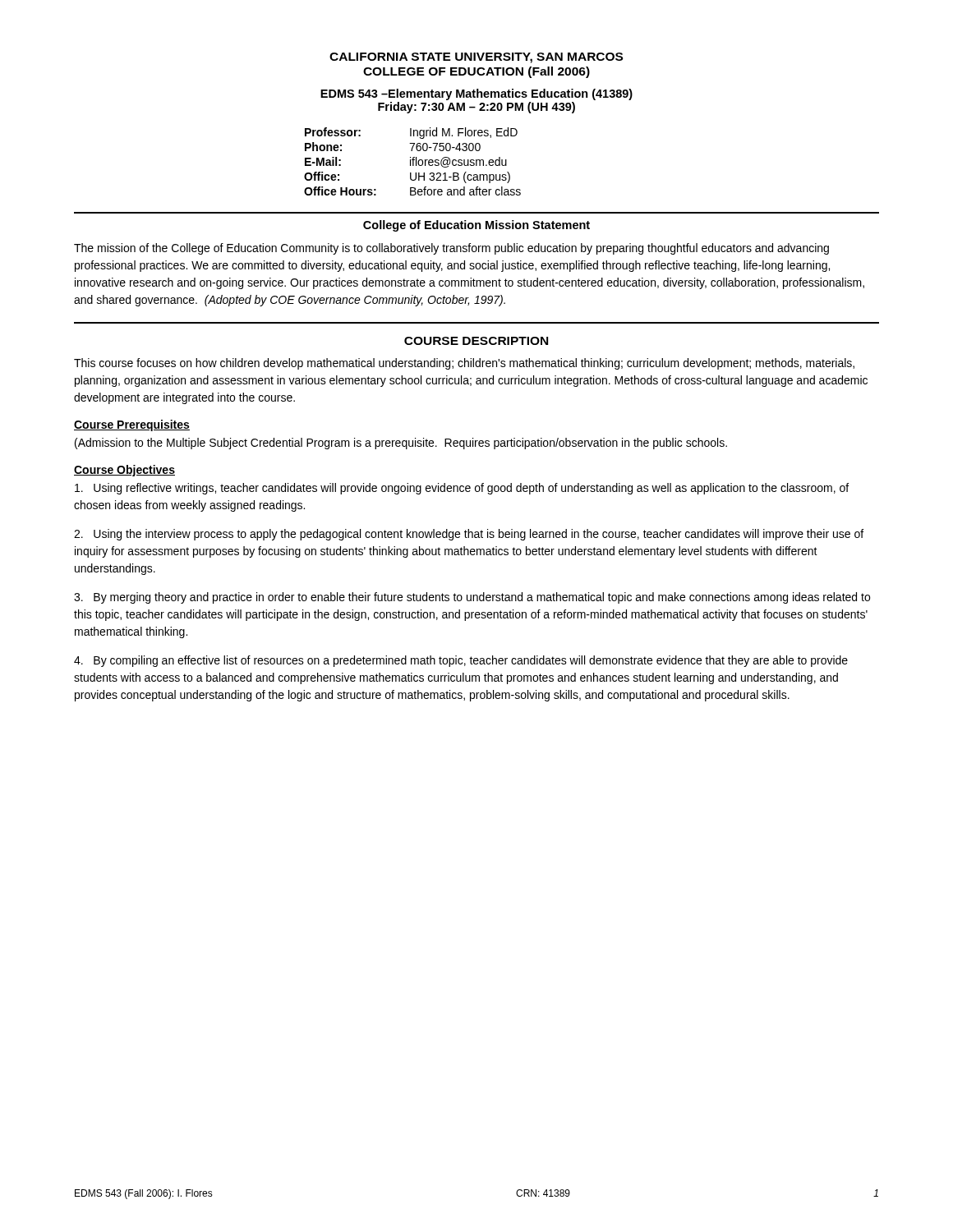
Task: Find the element starting "(Admission to the Multiple"
Action: pyautogui.click(x=401, y=443)
